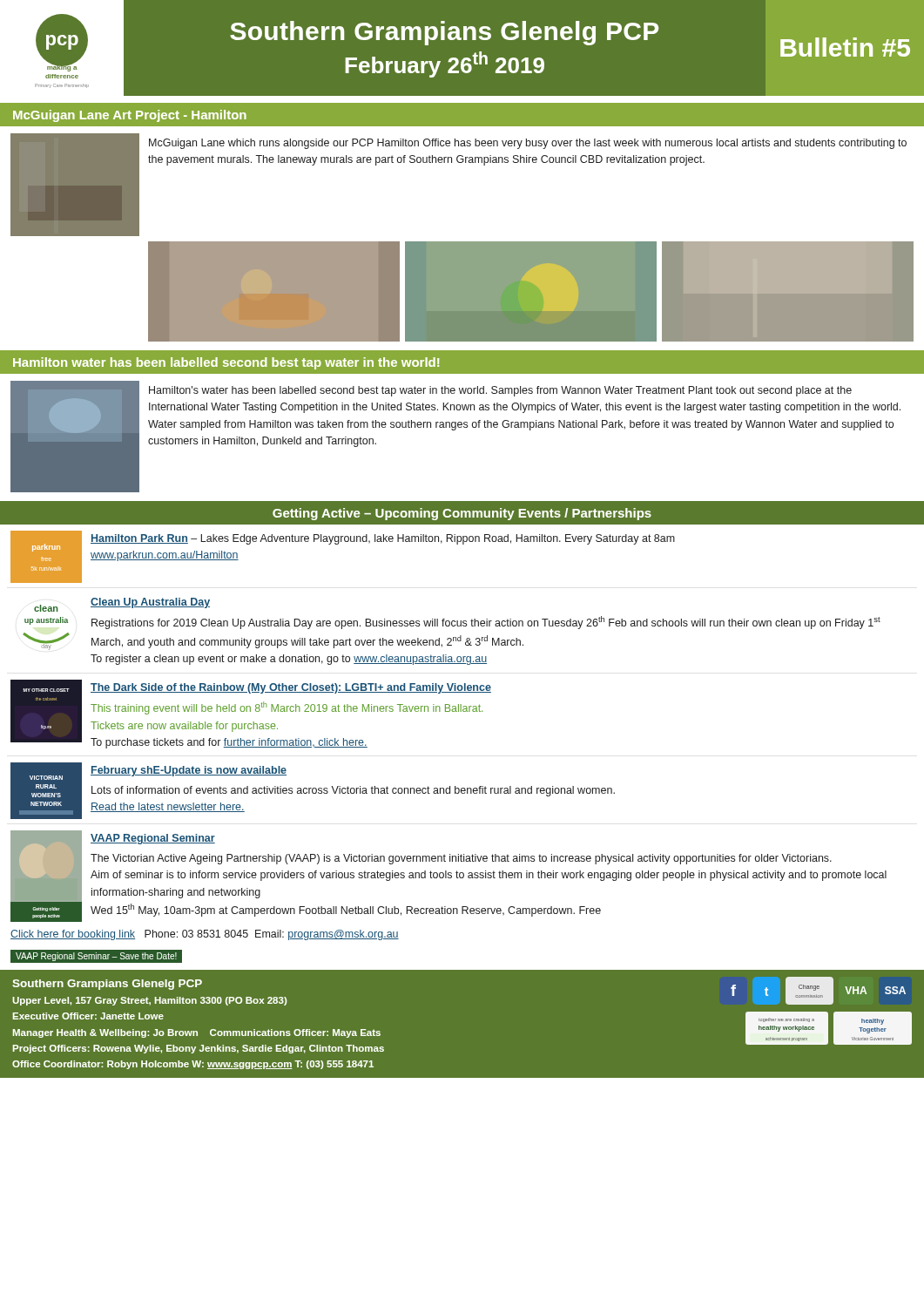Point to the passage starting "VAAP Regional Seminar The Victorian Active"
Image resolution: width=924 pixels, height=1307 pixels.
[x=502, y=874]
